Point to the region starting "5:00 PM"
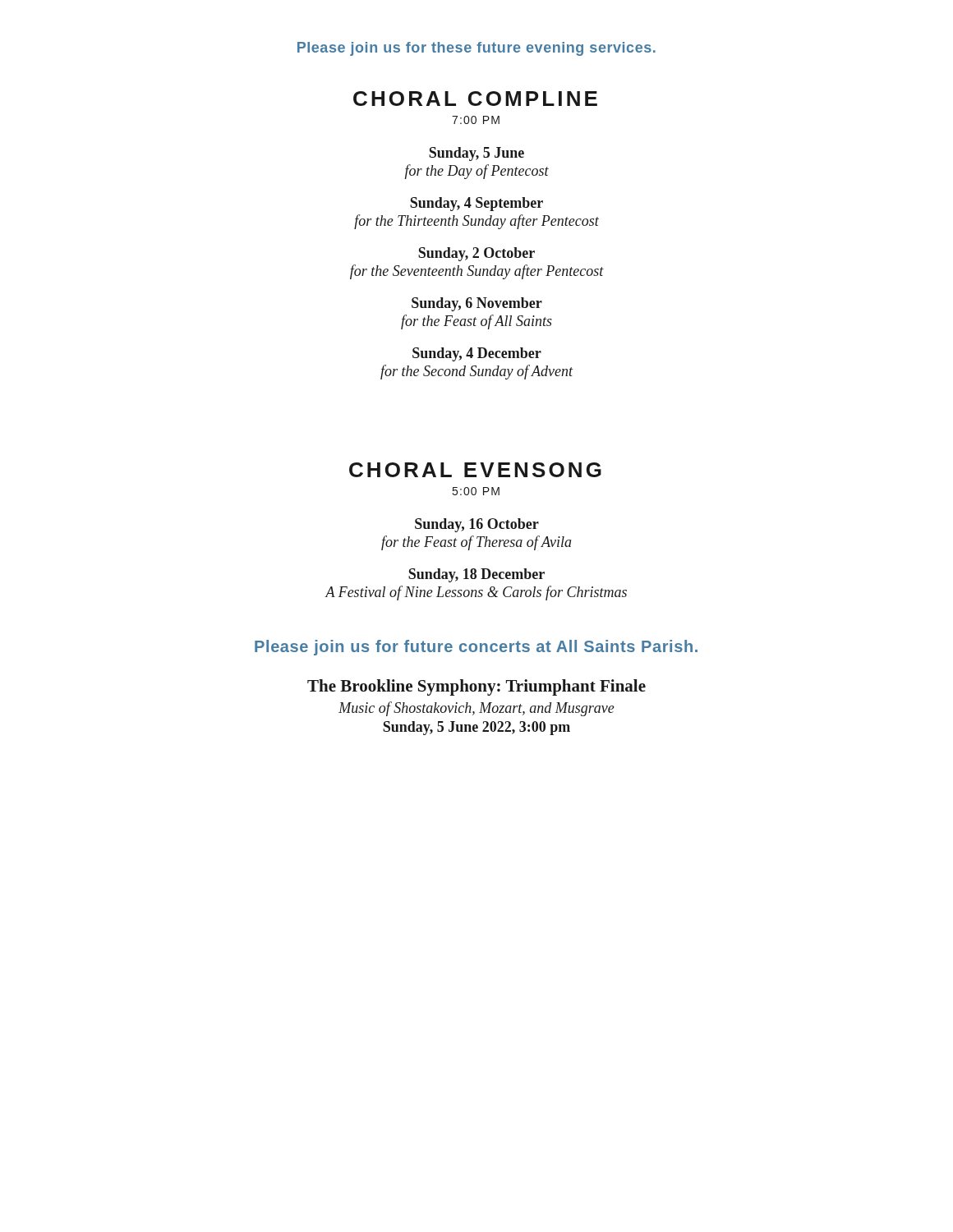This screenshot has width=953, height=1232. 476,491
